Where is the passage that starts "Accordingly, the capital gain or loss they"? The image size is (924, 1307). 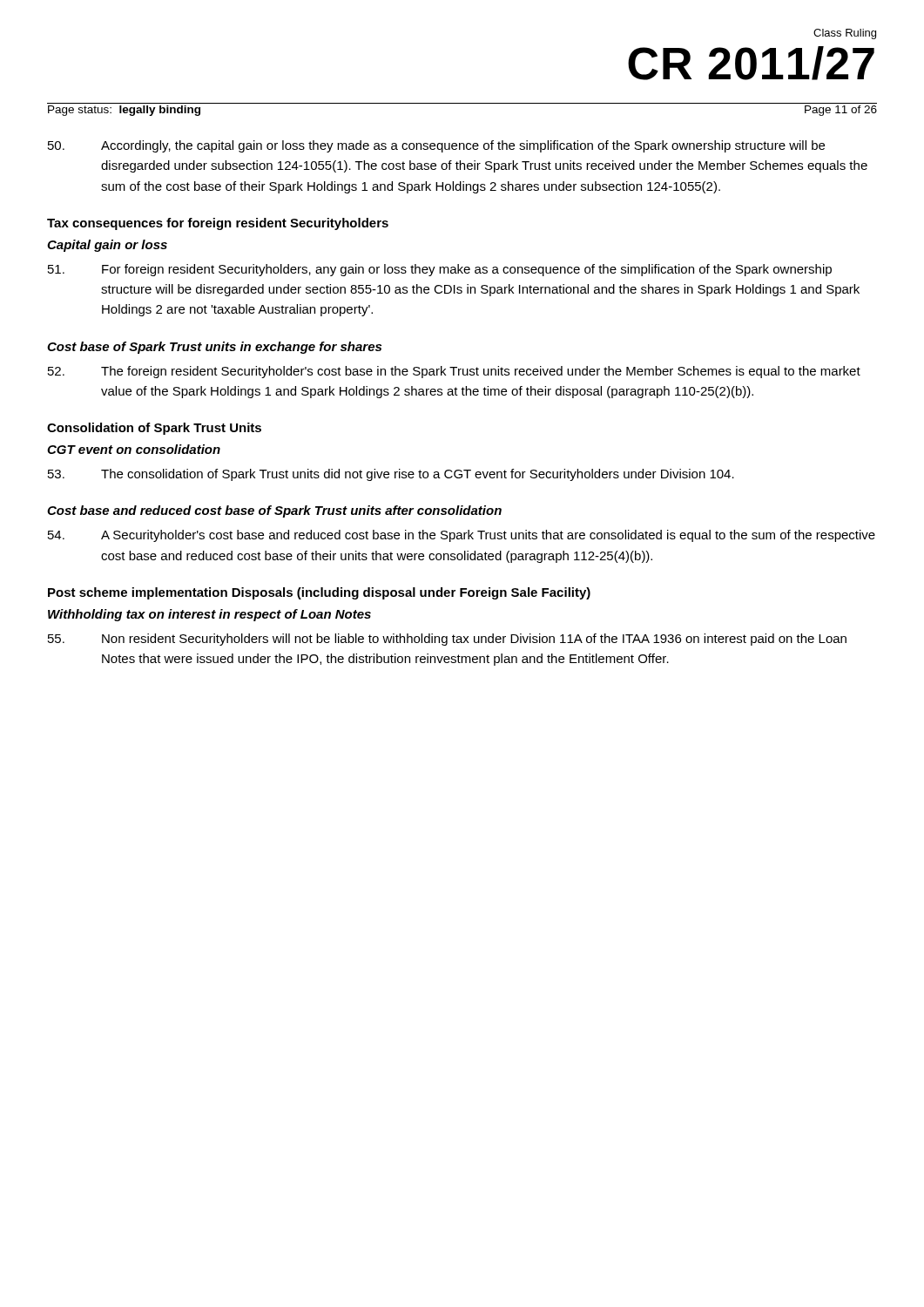pos(462,165)
